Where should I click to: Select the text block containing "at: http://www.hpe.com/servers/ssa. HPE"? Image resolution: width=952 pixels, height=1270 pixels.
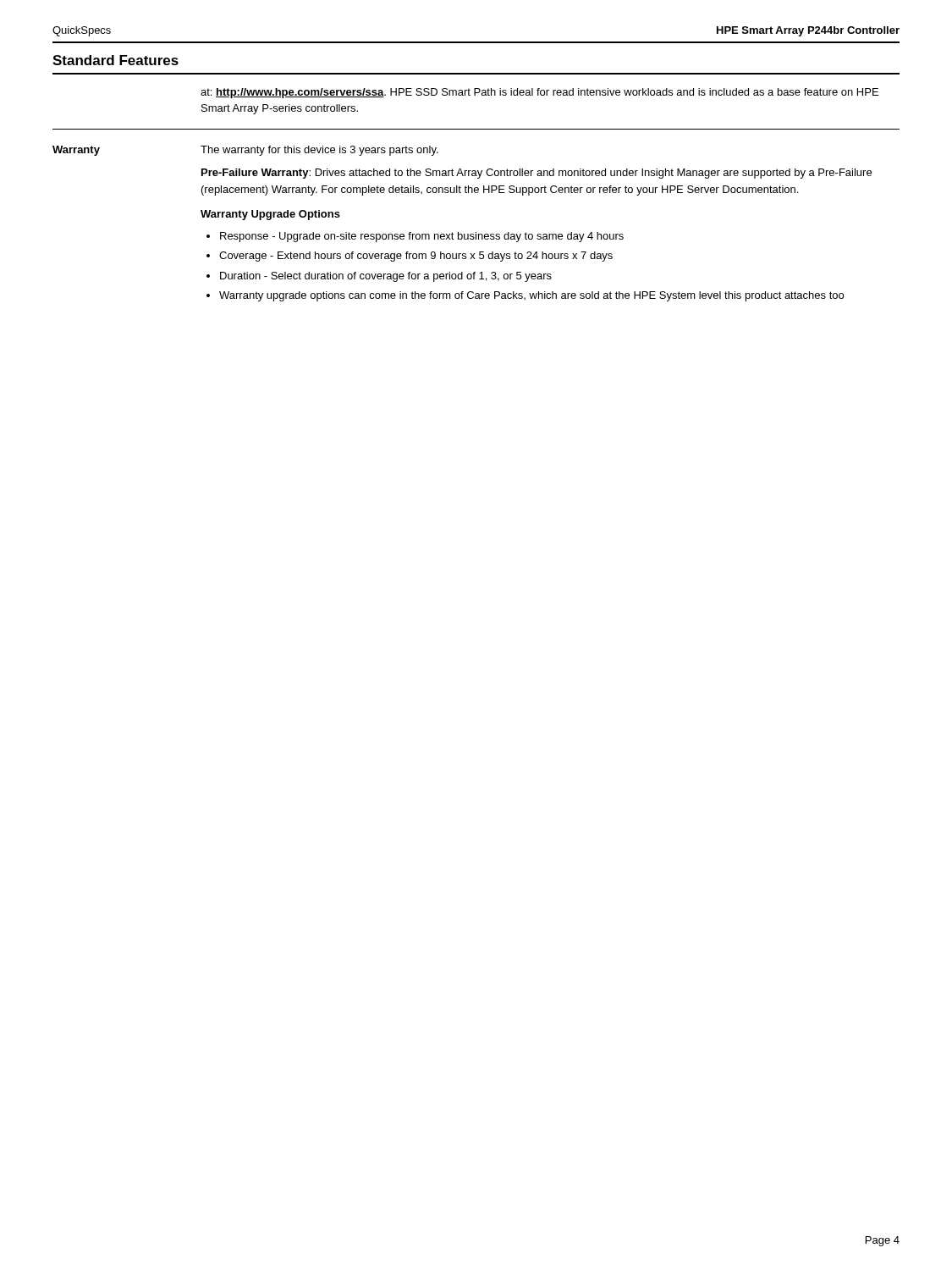pos(540,100)
